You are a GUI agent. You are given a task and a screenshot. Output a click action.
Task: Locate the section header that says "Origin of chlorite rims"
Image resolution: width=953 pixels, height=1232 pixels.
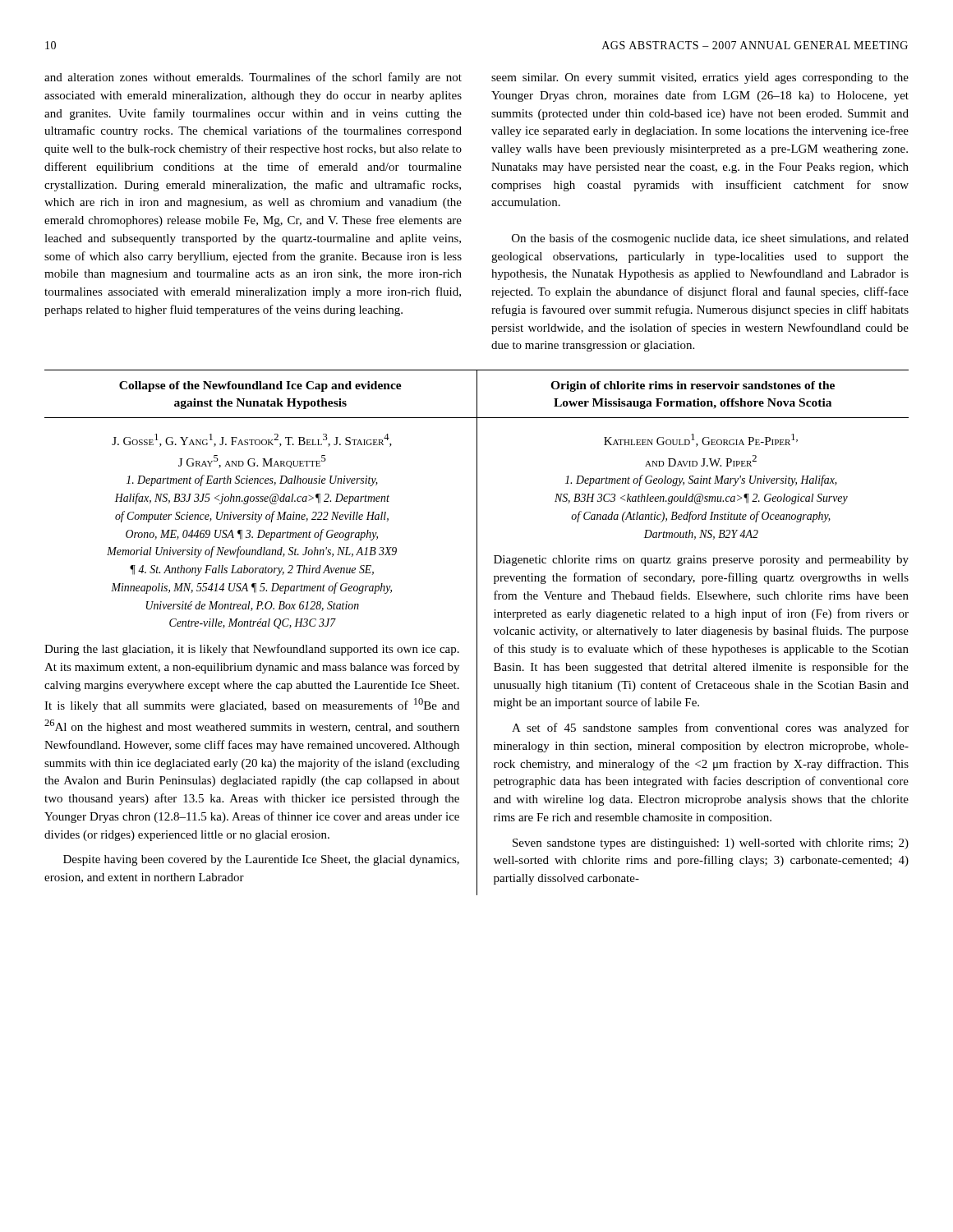pos(693,393)
